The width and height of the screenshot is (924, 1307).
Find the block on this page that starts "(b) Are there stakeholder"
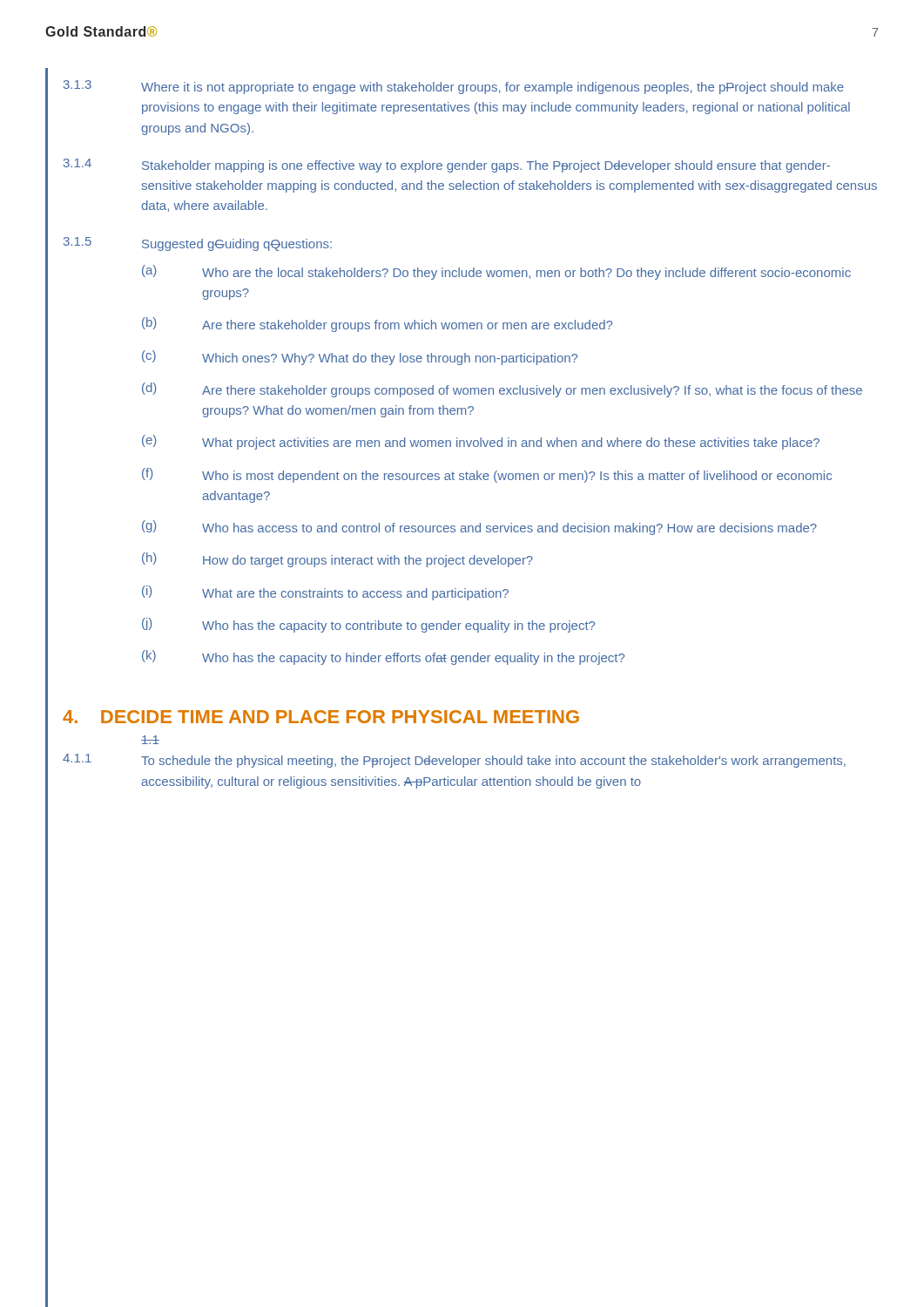510,325
